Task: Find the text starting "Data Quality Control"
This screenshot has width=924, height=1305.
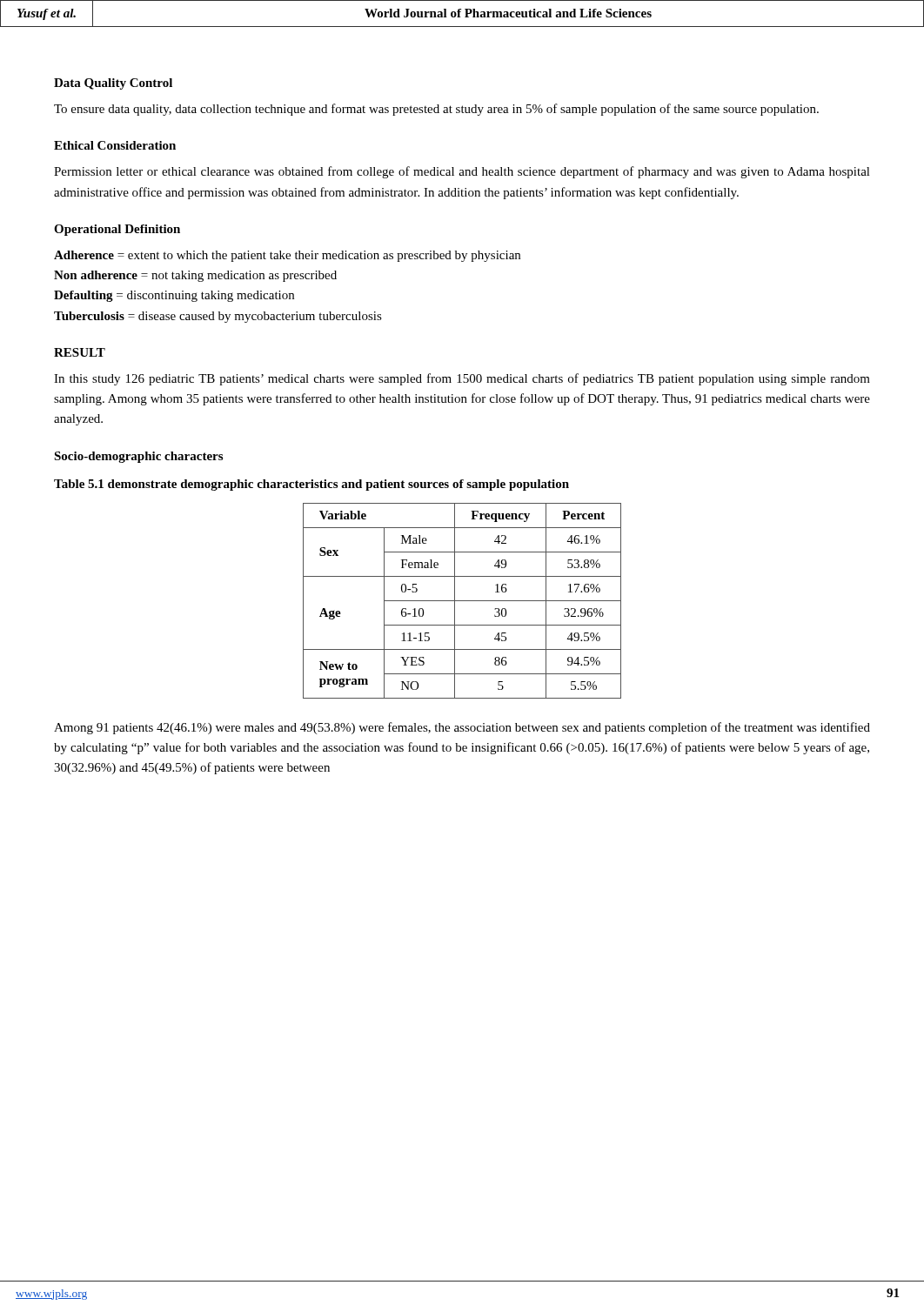Action: tap(113, 83)
